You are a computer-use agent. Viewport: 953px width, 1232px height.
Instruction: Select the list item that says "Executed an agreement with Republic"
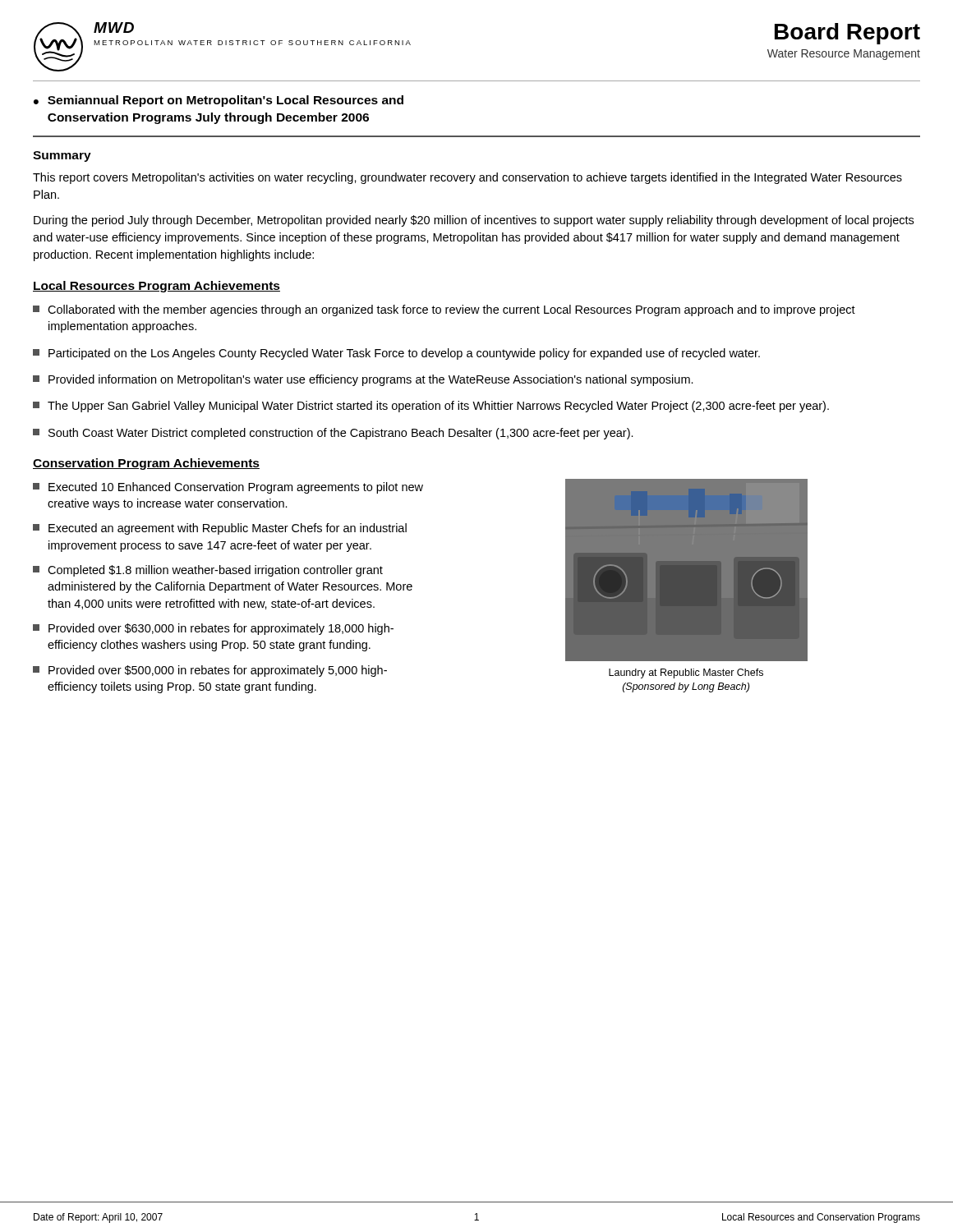pos(230,537)
